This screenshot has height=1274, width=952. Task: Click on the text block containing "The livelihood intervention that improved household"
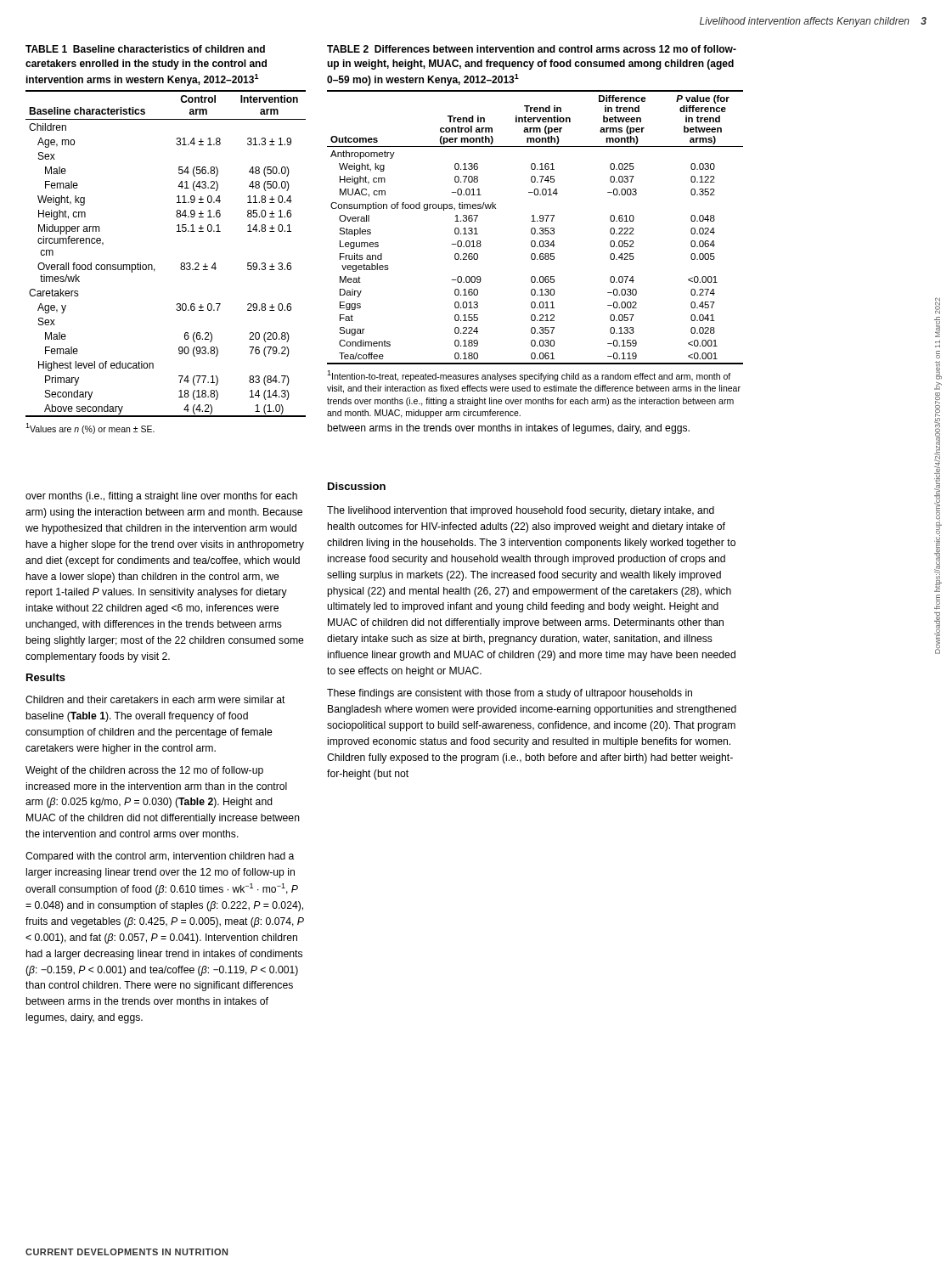coord(535,642)
